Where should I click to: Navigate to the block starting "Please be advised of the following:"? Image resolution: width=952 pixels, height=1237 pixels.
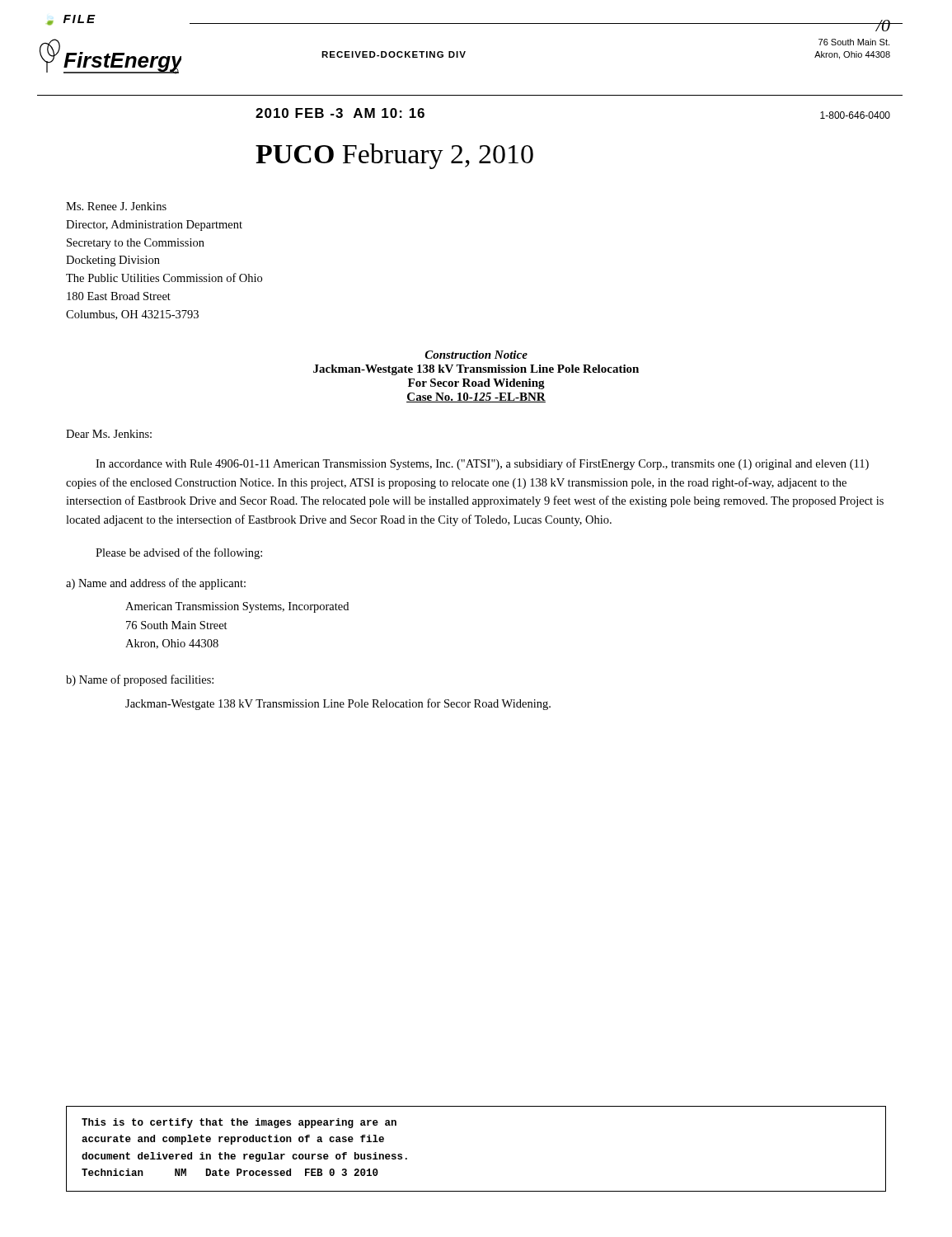point(179,553)
